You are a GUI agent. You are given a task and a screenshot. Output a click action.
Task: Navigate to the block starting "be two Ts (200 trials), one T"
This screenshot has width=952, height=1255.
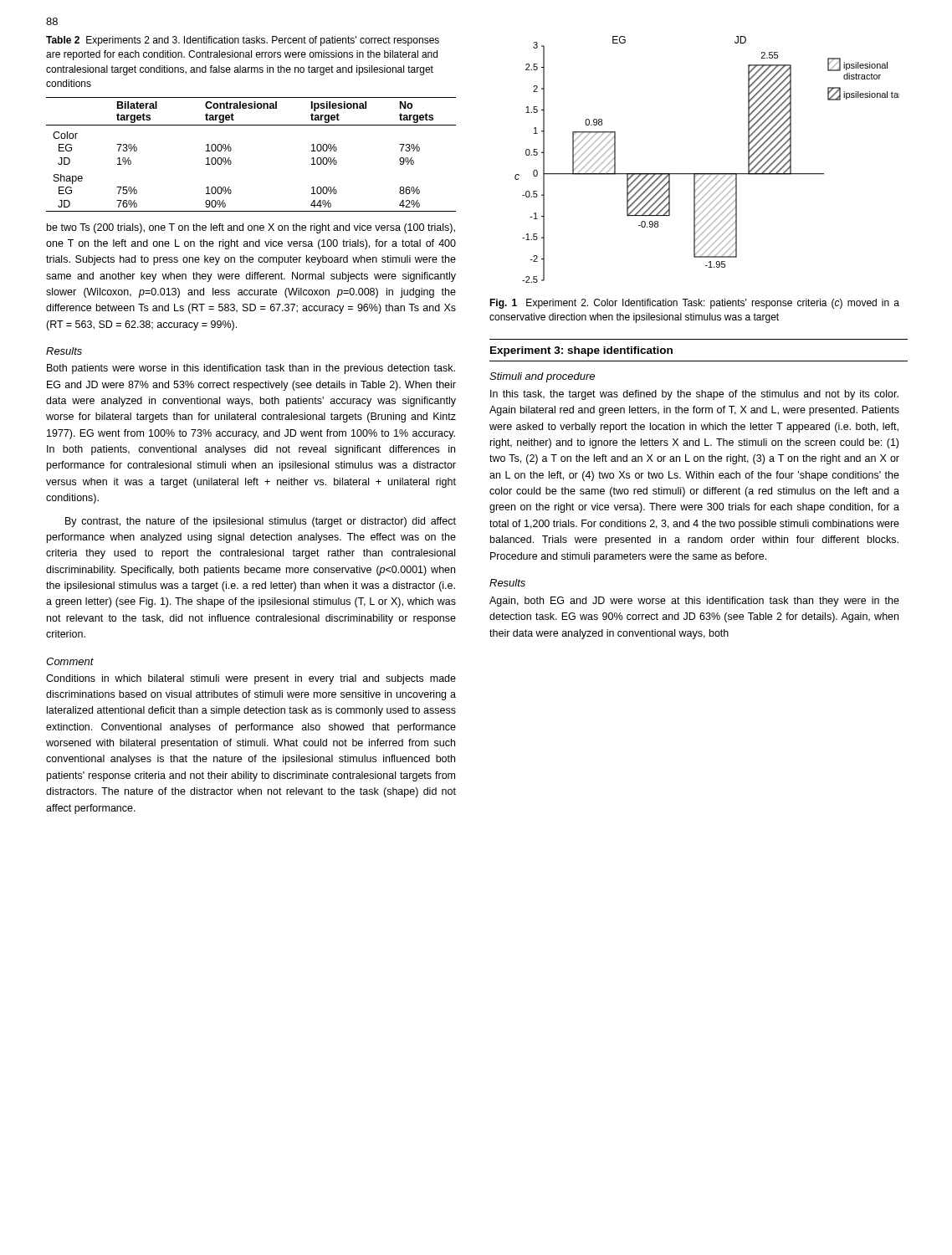click(x=251, y=276)
